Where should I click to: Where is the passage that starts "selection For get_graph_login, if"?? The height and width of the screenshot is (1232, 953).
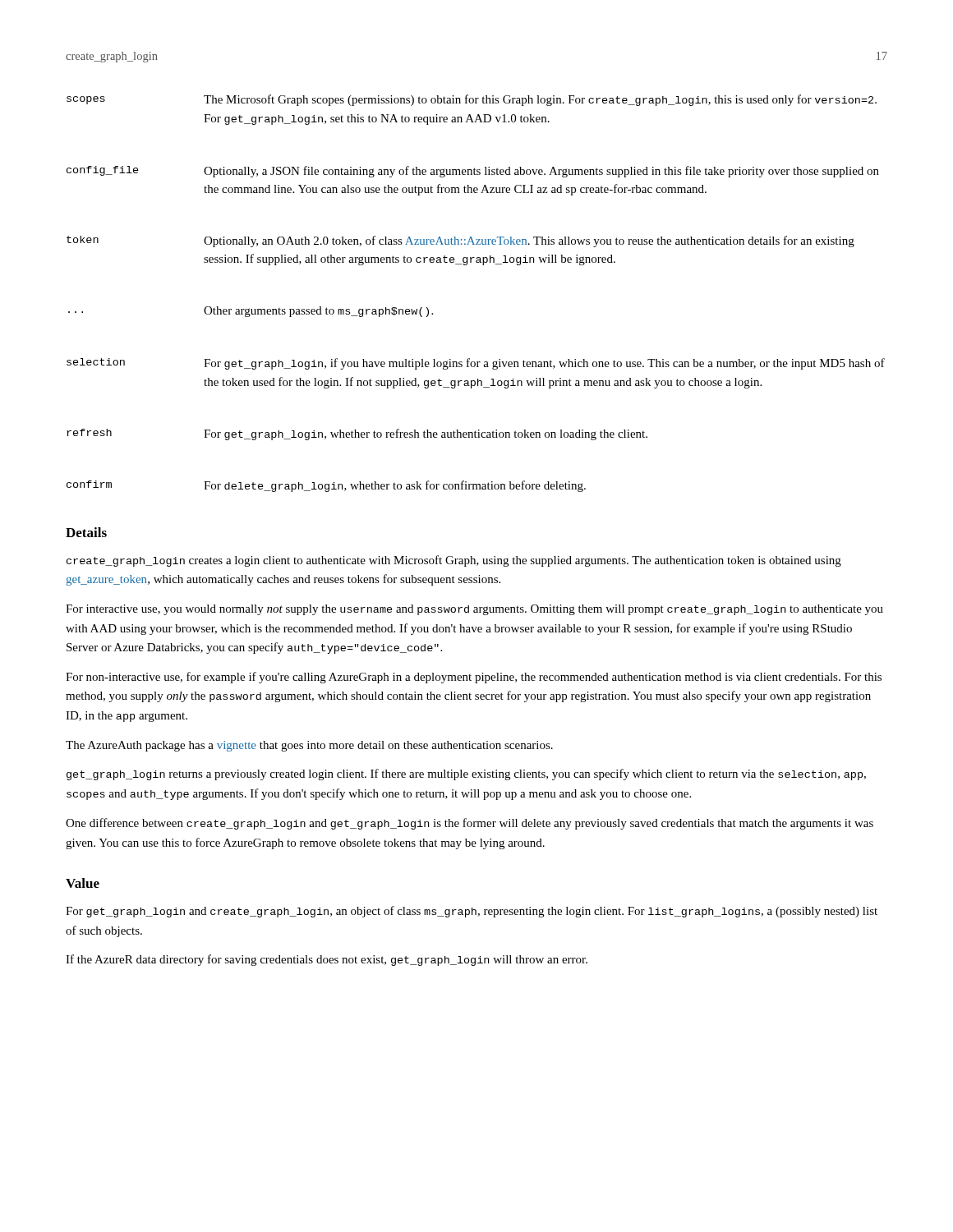[476, 373]
